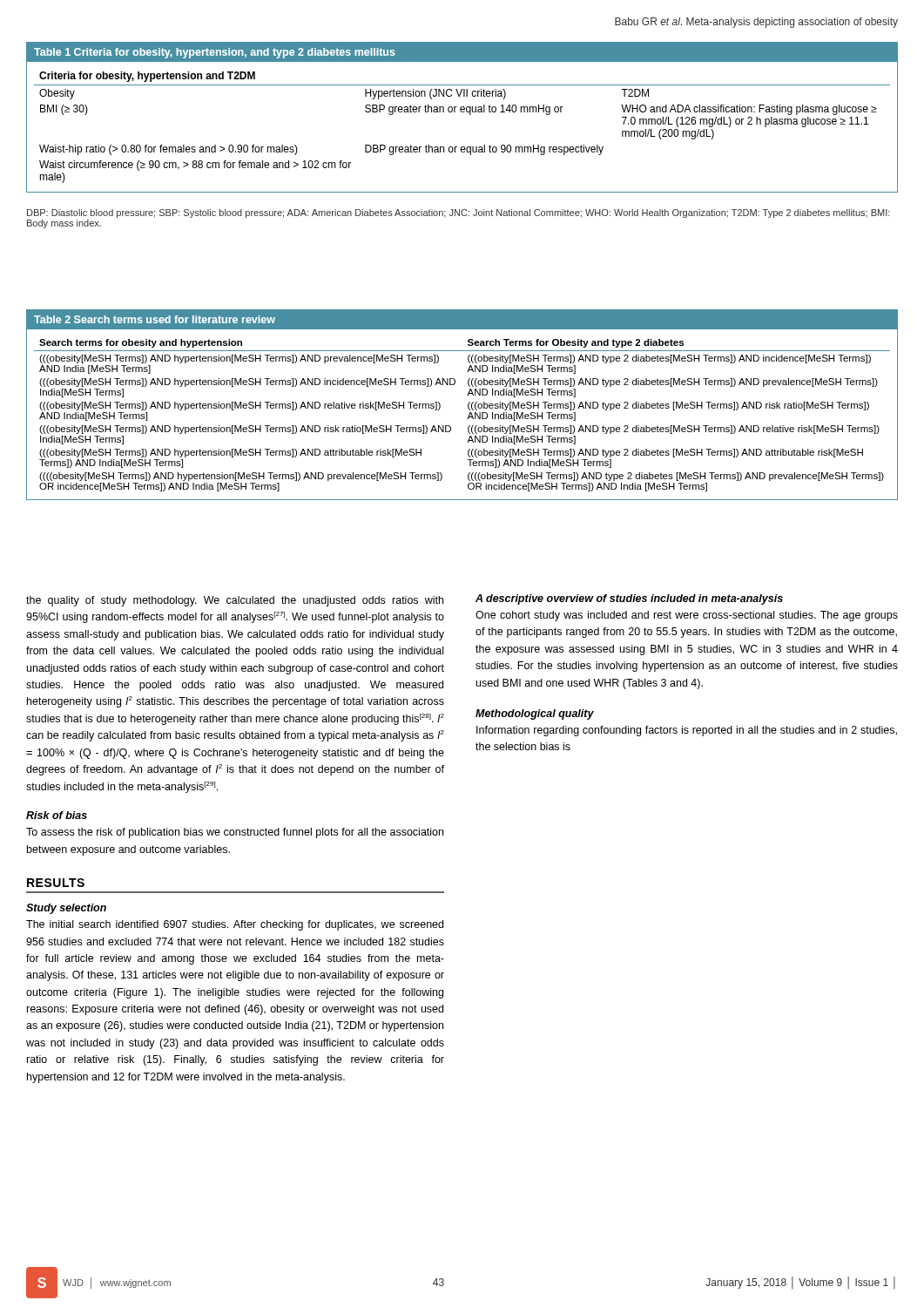This screenshot has height=1307, width=924.
Task: Find the table that mentions "Hypertension (JNC VII criteria)"
Action: [x=462, y=117]
